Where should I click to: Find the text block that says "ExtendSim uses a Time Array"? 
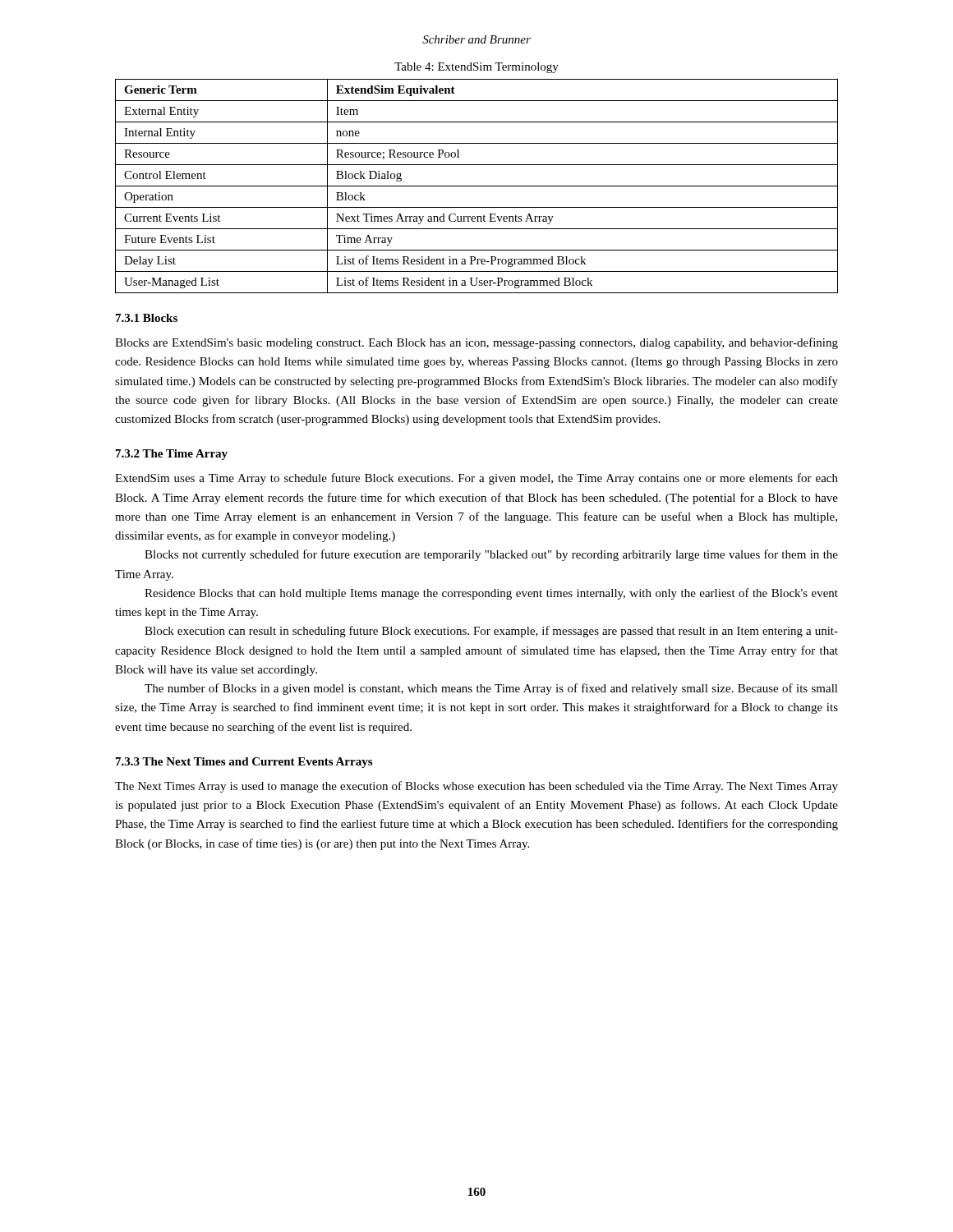tap(476, 603)
